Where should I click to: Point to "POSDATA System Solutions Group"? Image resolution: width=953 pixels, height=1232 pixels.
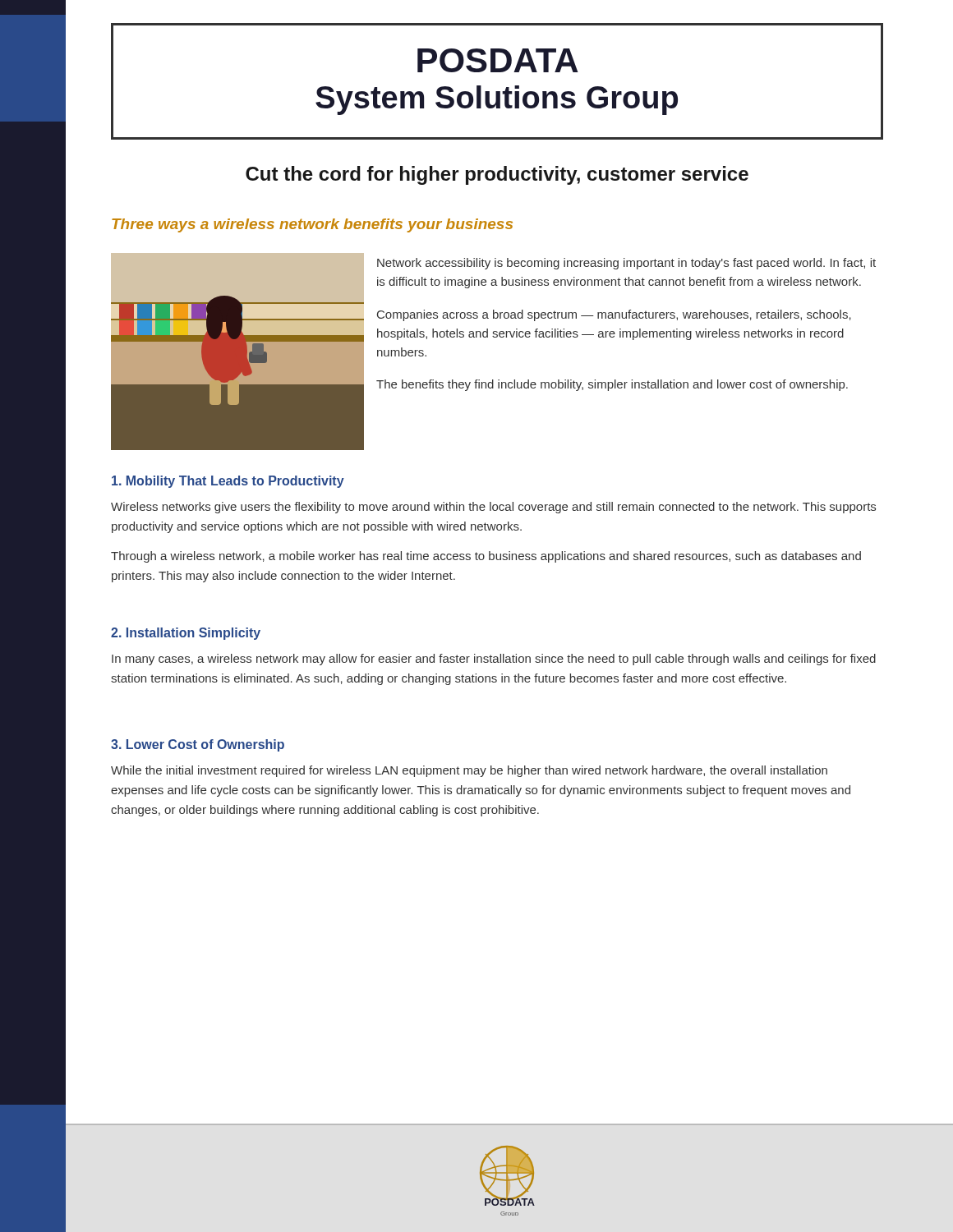[497, 81]
